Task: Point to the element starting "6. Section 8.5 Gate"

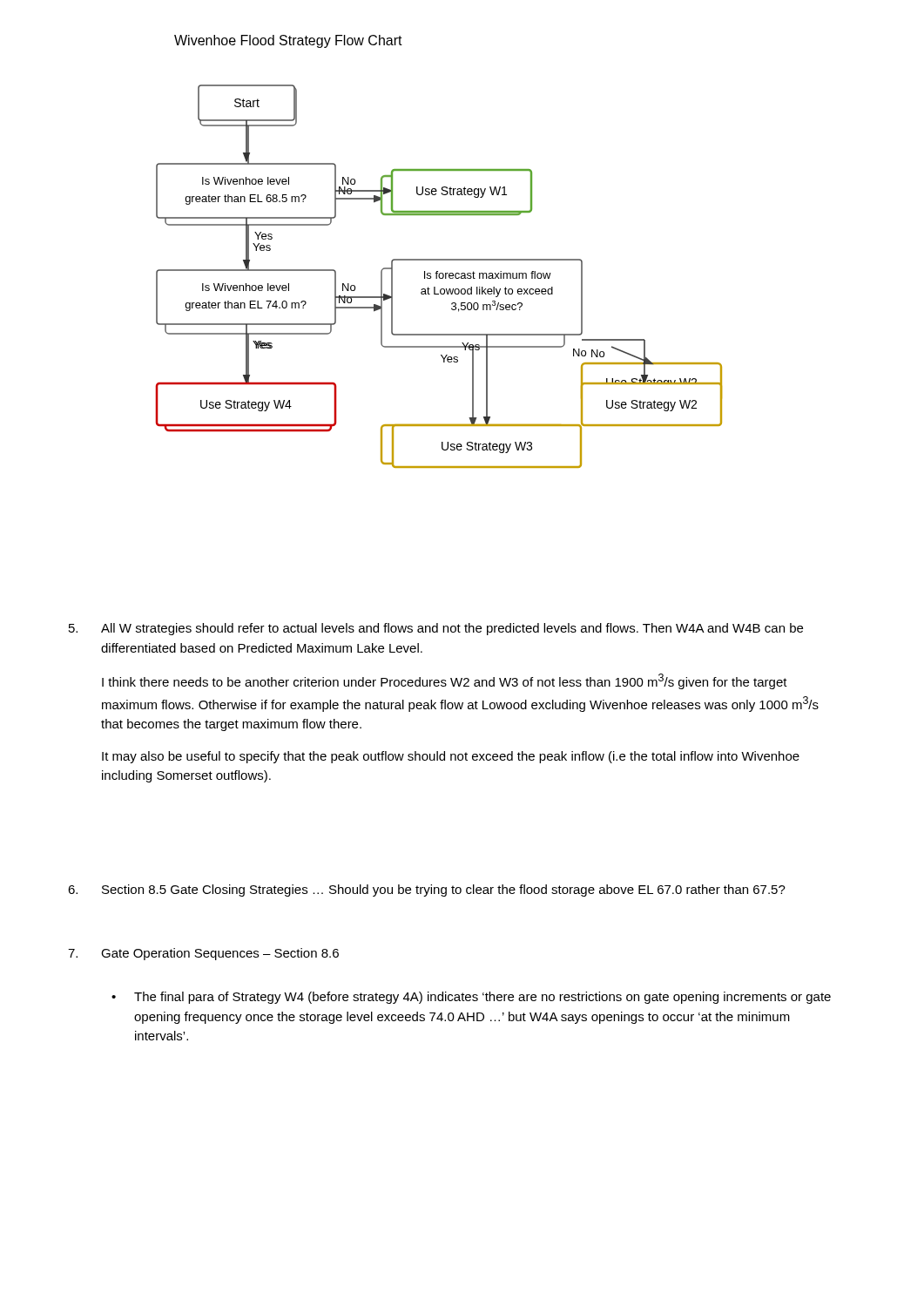Action: tap(451, 890)
